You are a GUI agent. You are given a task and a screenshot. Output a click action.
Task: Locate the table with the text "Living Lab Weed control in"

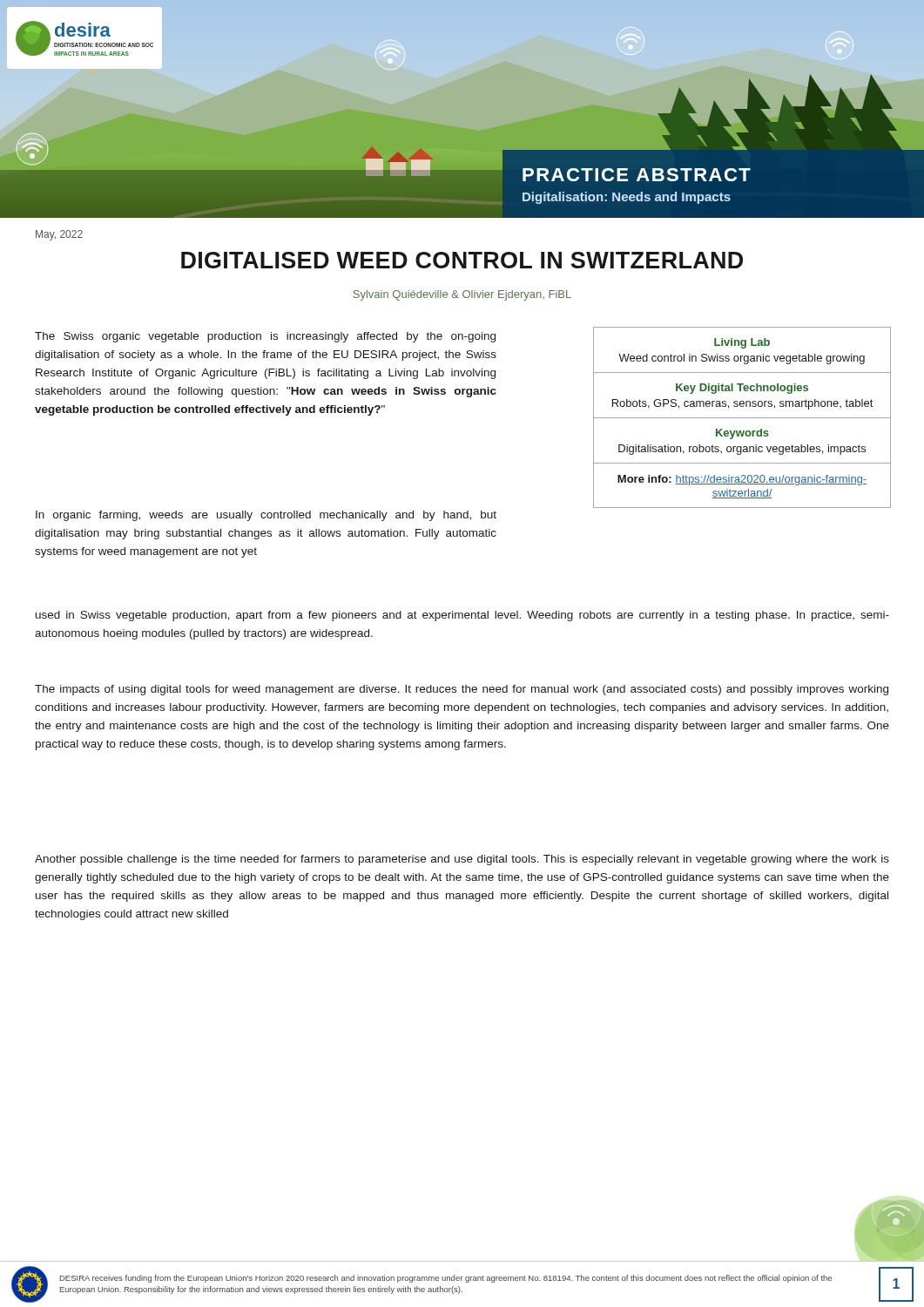(742, 417)
